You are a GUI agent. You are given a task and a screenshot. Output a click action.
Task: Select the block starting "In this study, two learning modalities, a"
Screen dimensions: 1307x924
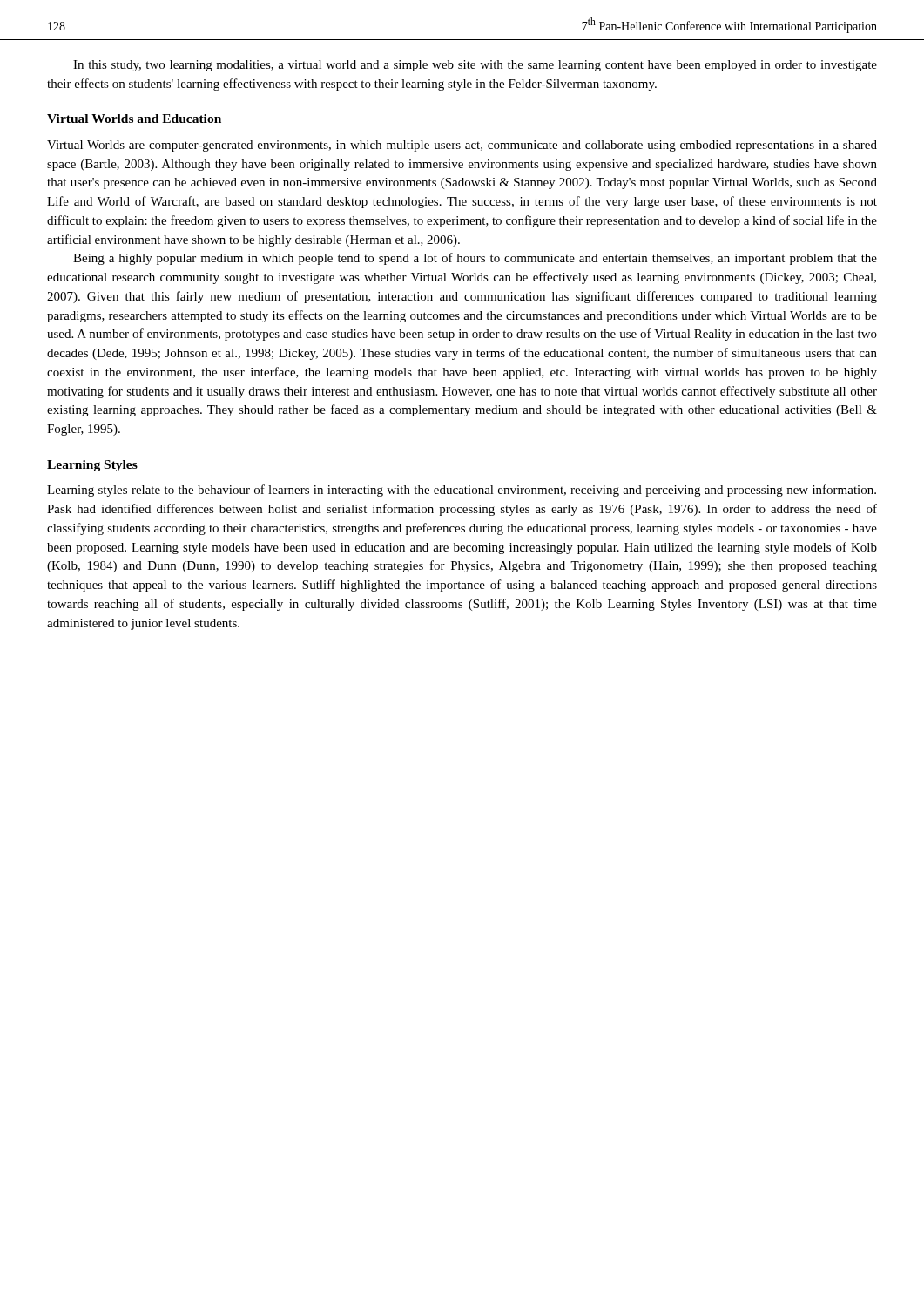pos(462,75)
